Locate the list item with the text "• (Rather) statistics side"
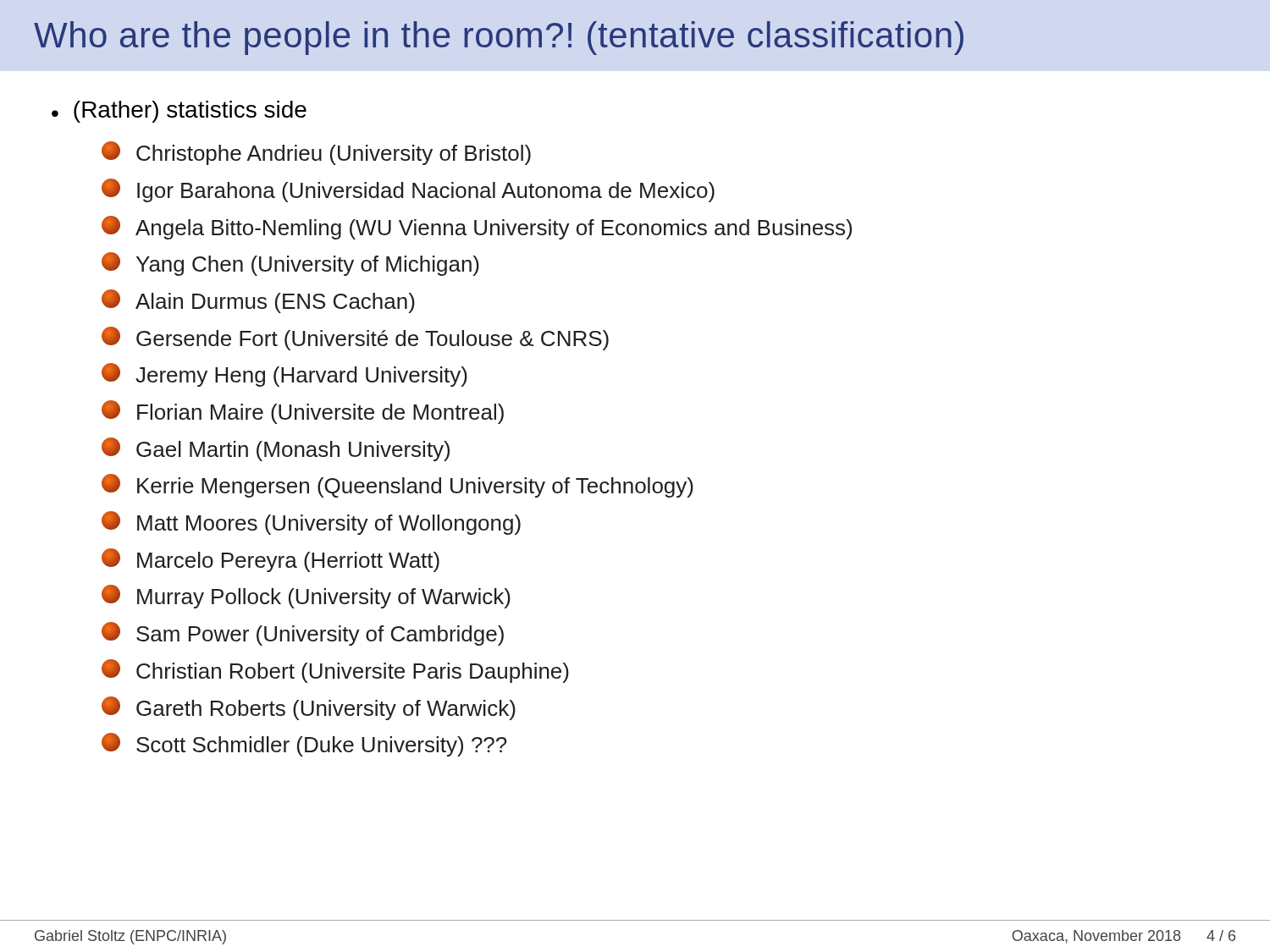 click(x=179, y=113)
